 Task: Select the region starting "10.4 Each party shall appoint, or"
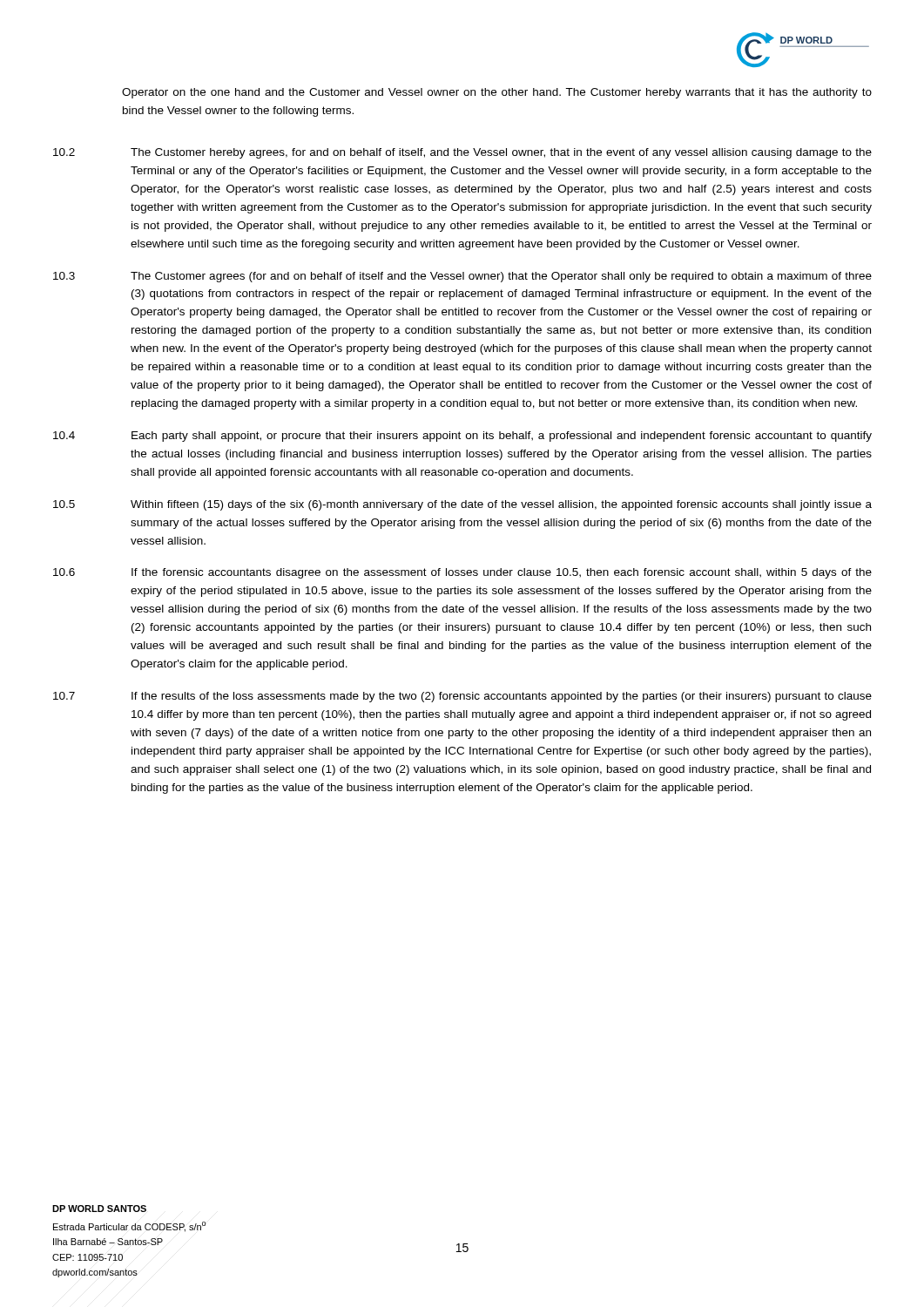pyautogui.click(x=462, y=454)
